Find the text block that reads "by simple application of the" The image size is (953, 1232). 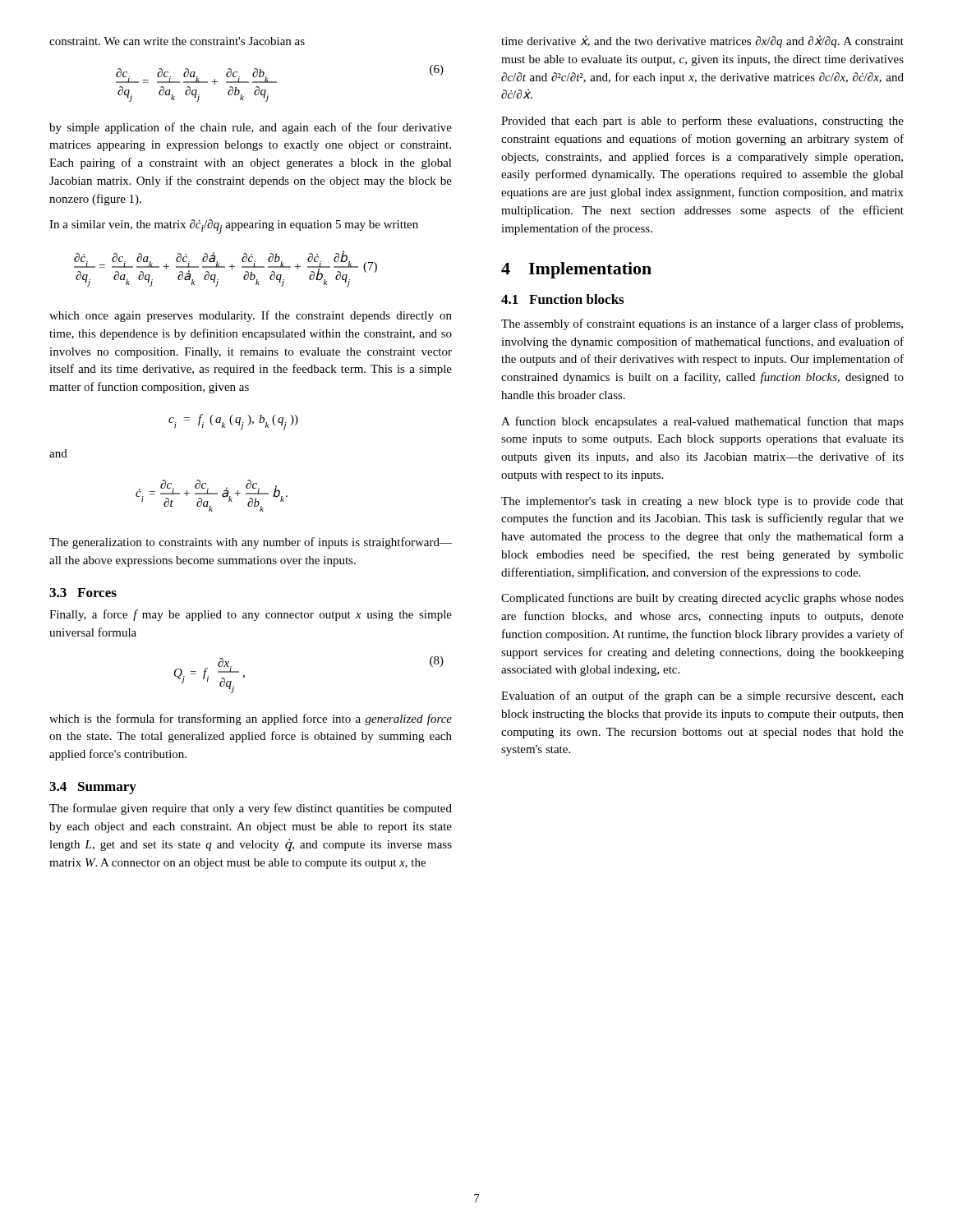(251, 163)
